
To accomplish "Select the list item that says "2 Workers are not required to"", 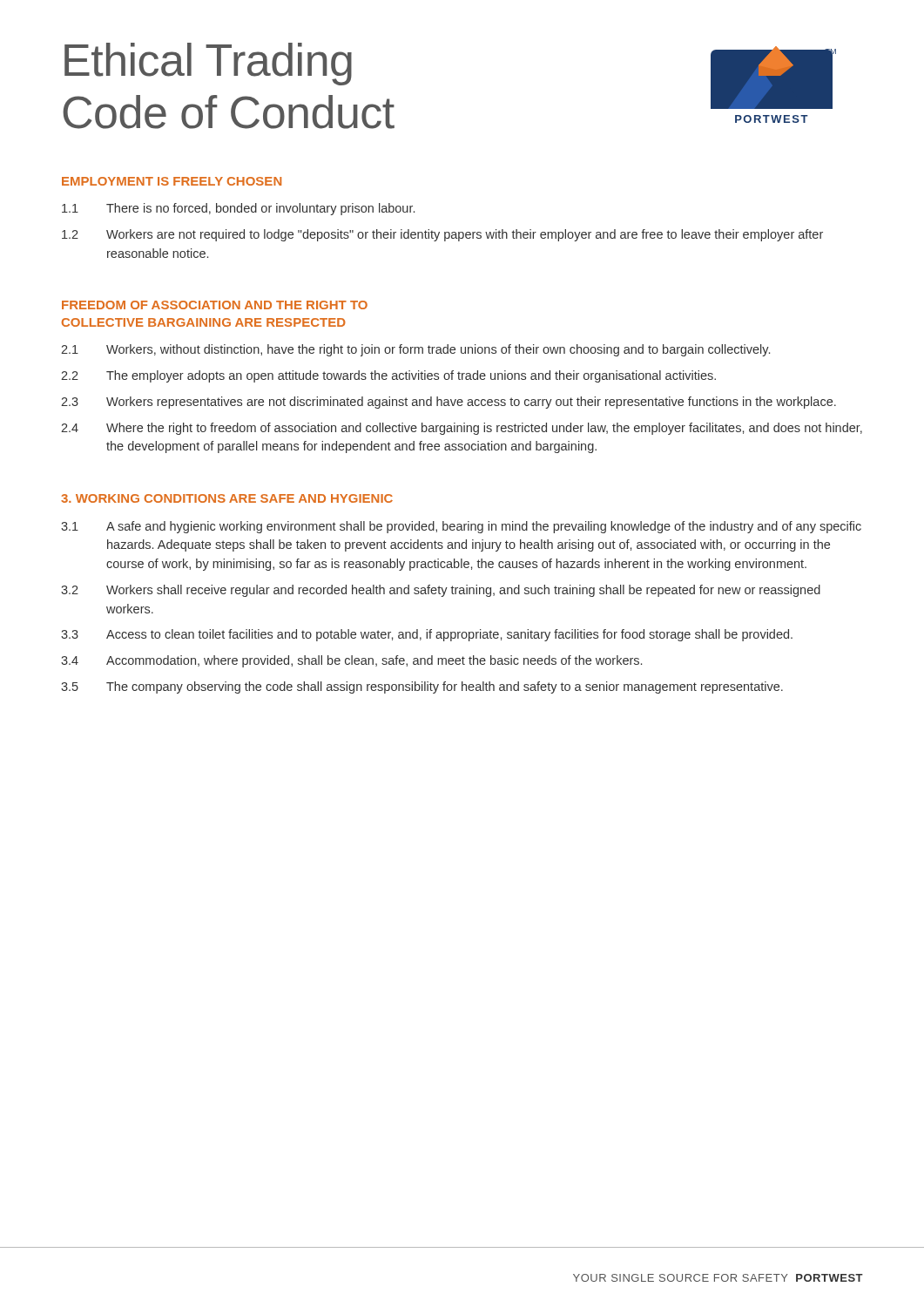I will [462, 245].
